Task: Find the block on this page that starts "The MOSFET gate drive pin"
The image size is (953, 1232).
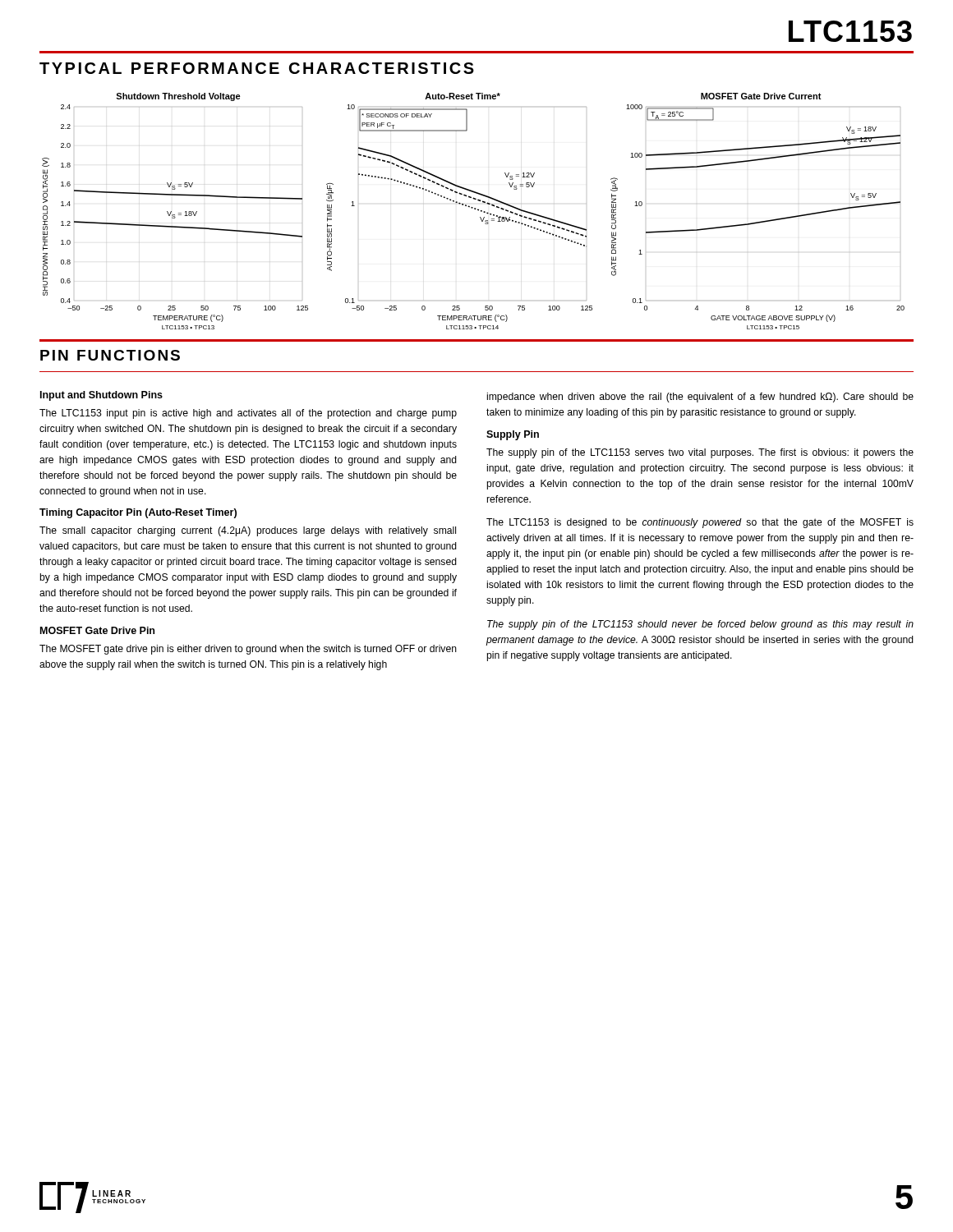Action: [x=248, y=657]
